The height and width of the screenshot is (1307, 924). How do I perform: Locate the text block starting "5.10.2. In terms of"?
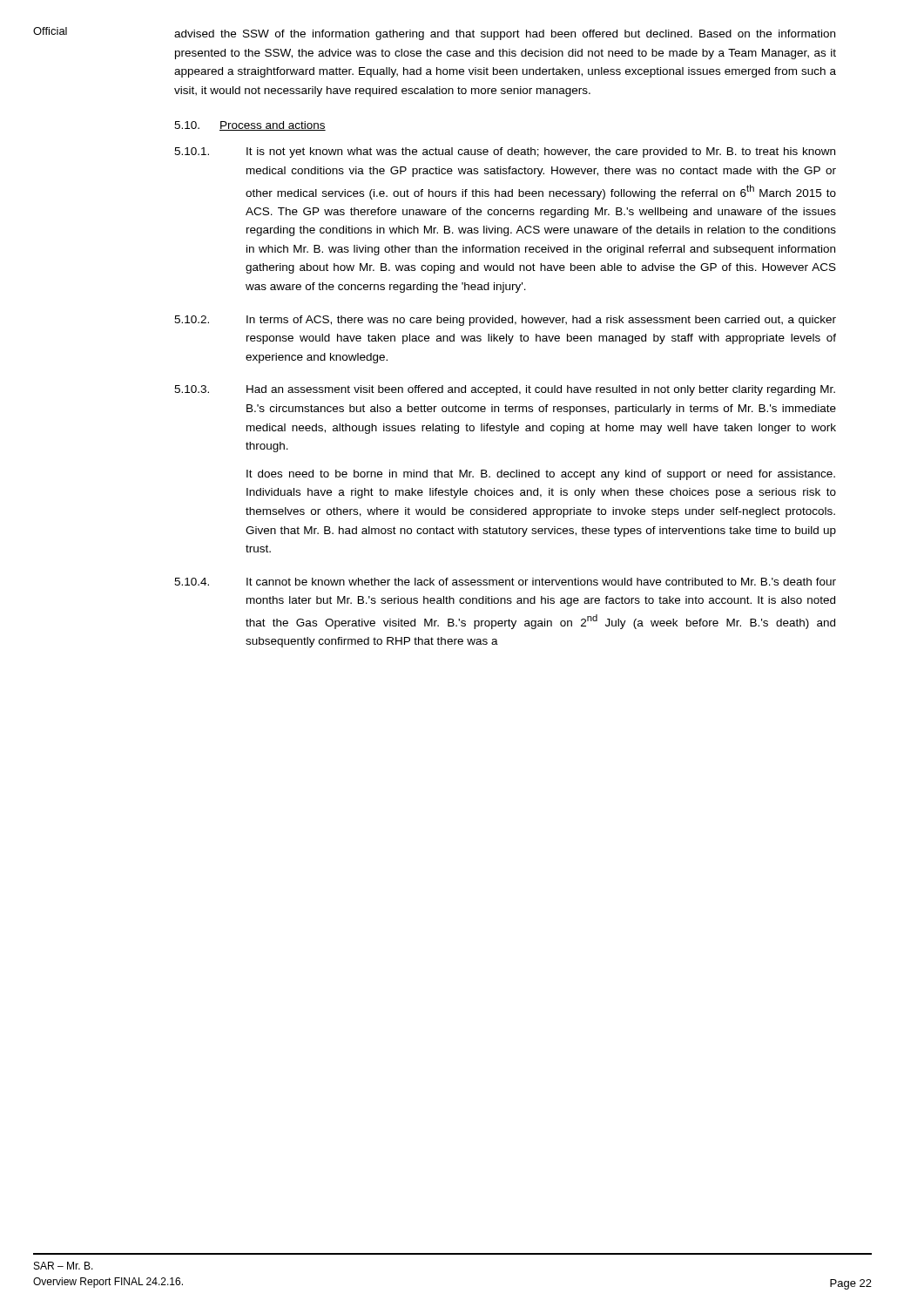505,338
